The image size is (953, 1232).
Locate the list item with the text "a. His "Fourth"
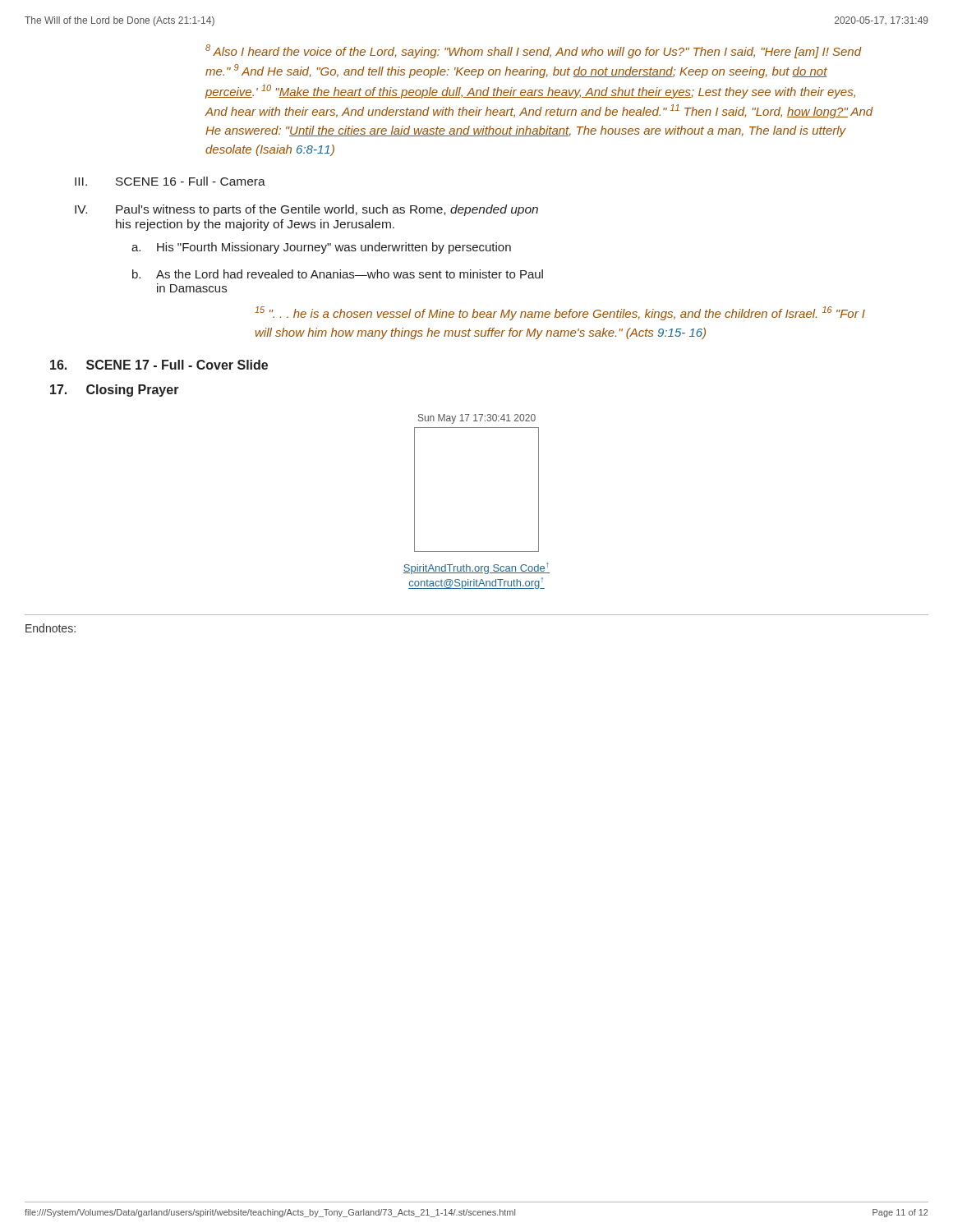click(321, 246)
